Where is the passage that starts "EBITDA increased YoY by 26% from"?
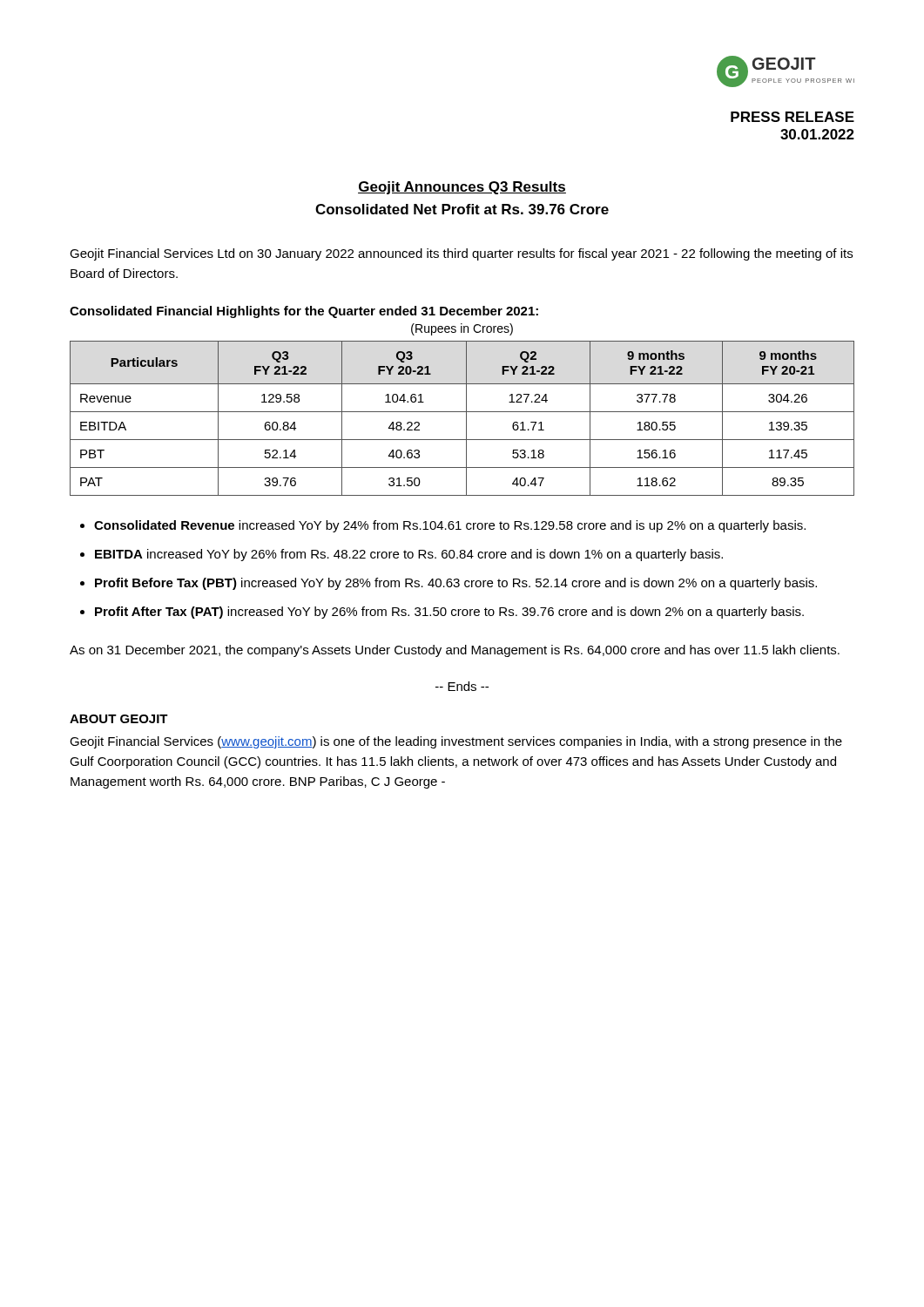Screen dimensions: 1307x924 point(409,554)
